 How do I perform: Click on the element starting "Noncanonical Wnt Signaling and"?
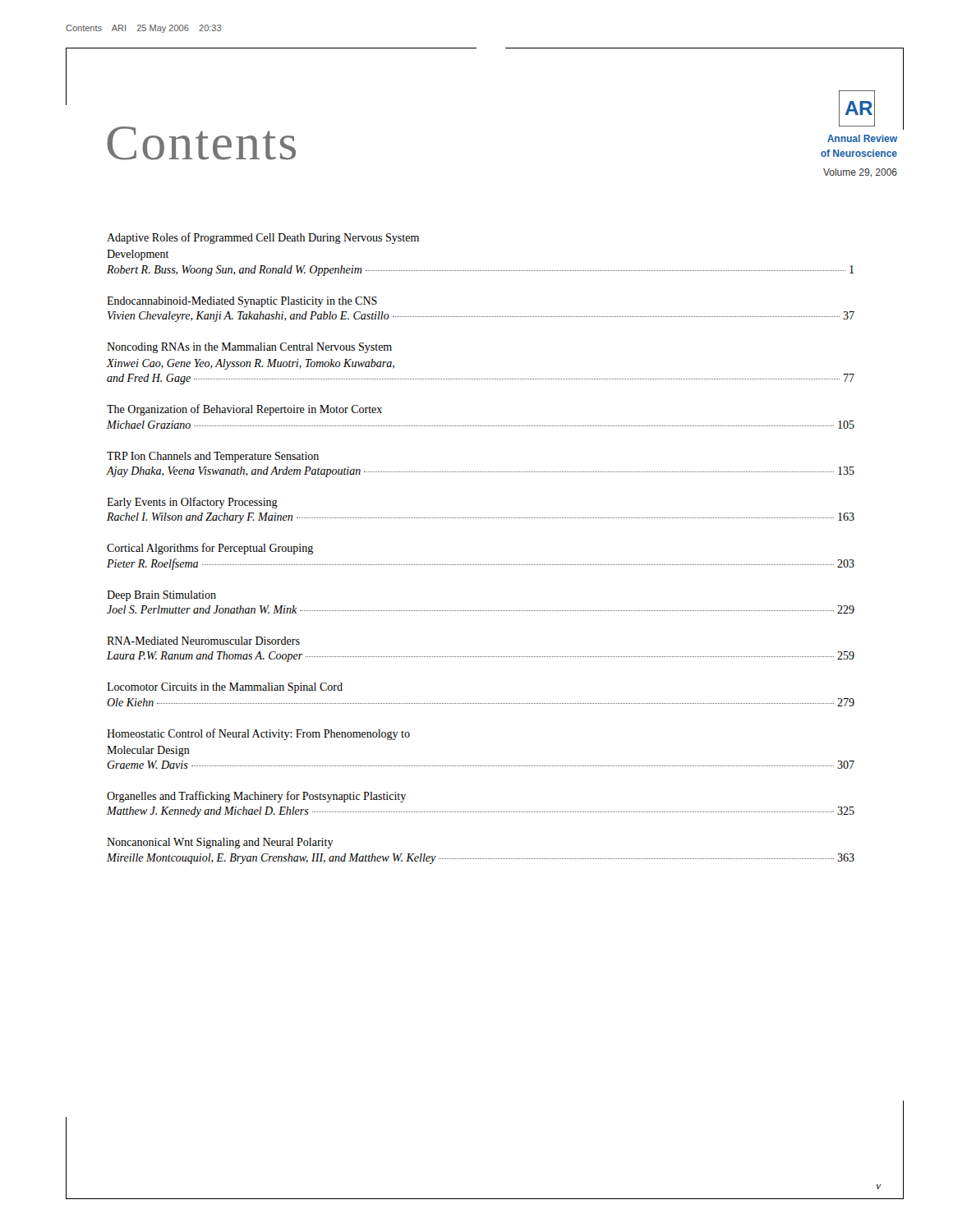[481, 850]
